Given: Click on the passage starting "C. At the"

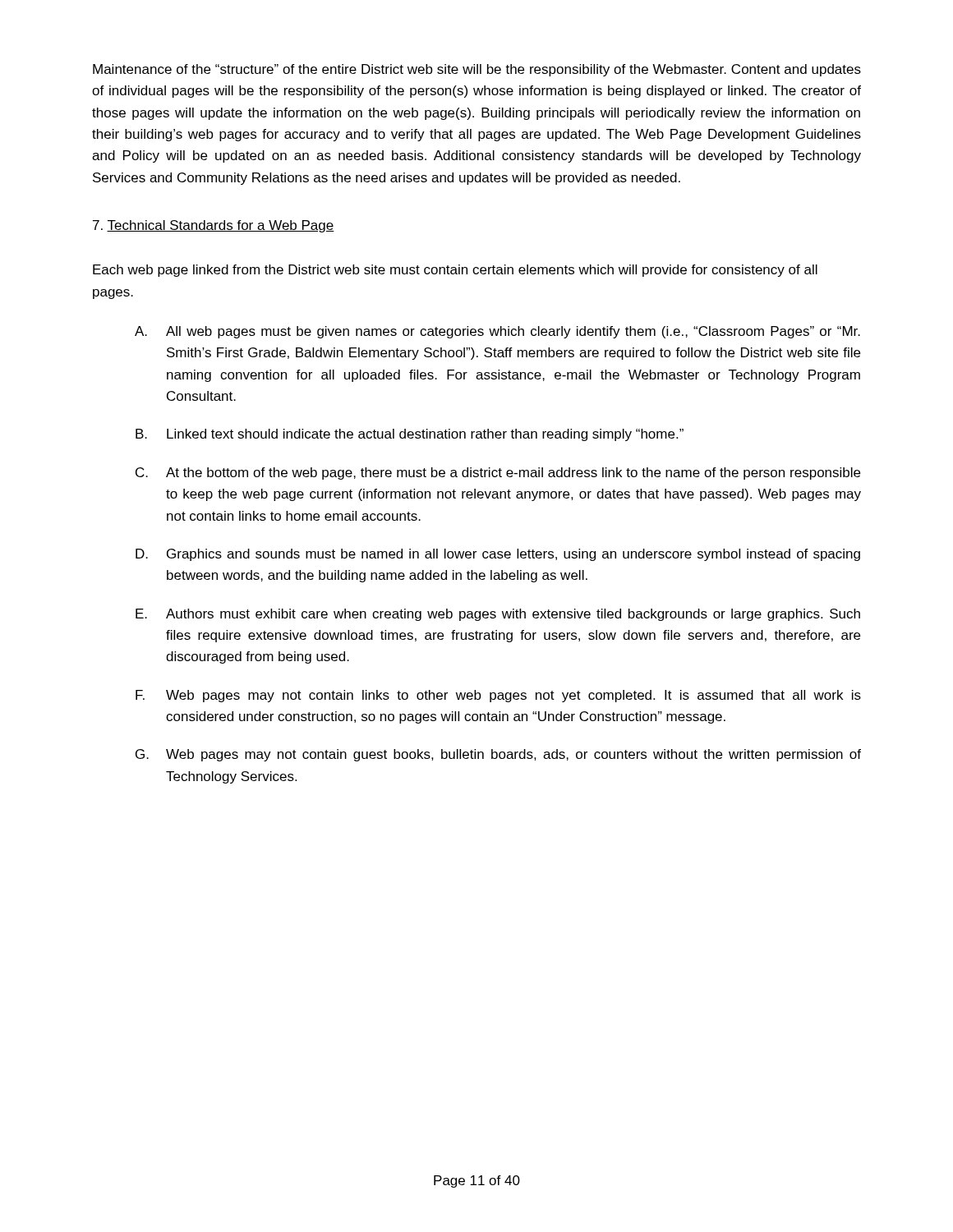Looking at the screenshot, I should click(x=498, y=495).
